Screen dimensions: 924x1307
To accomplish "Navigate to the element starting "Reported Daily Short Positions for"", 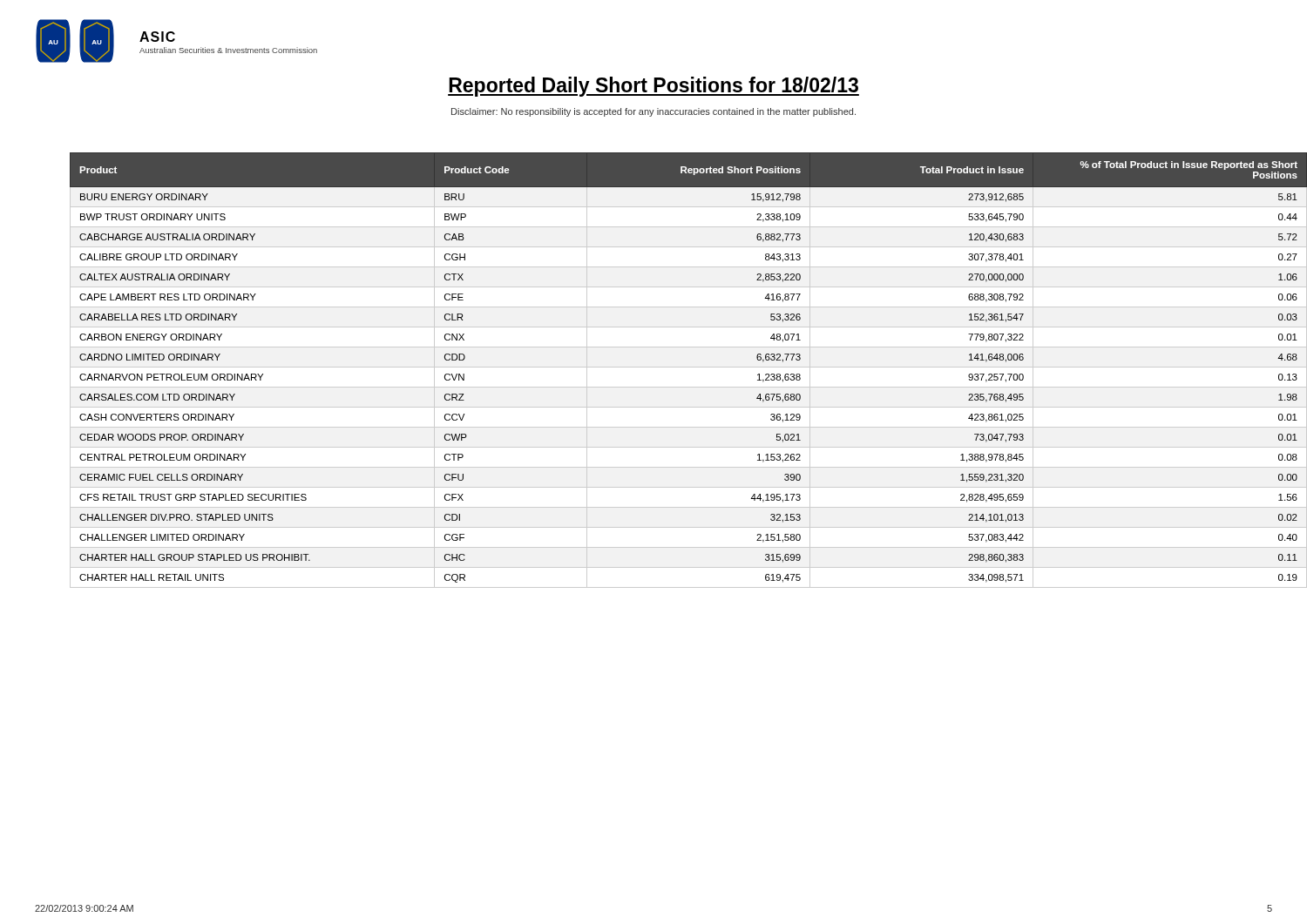I will coord(654,85).
